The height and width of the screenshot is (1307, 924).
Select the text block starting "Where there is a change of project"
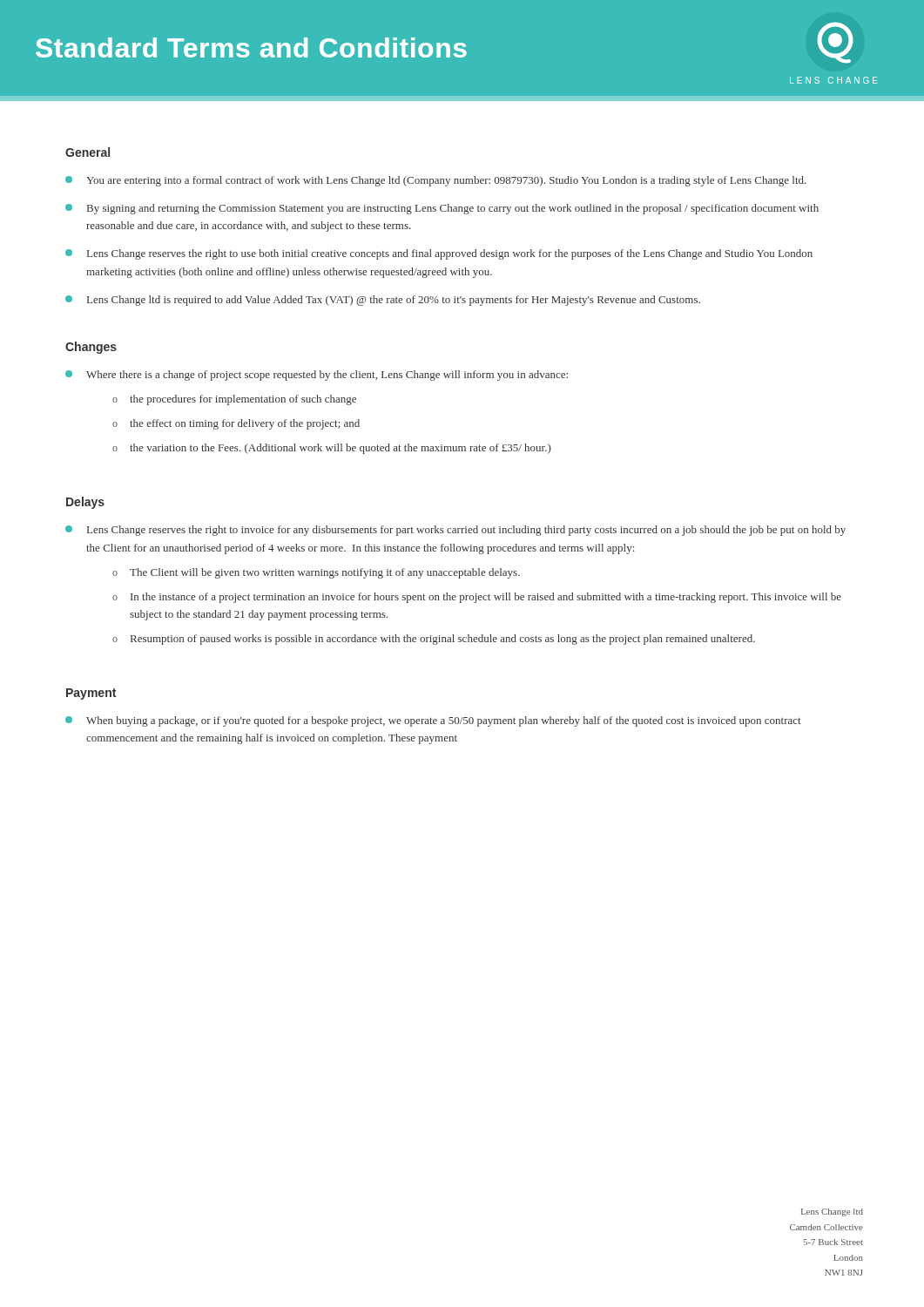click(317, 376)
